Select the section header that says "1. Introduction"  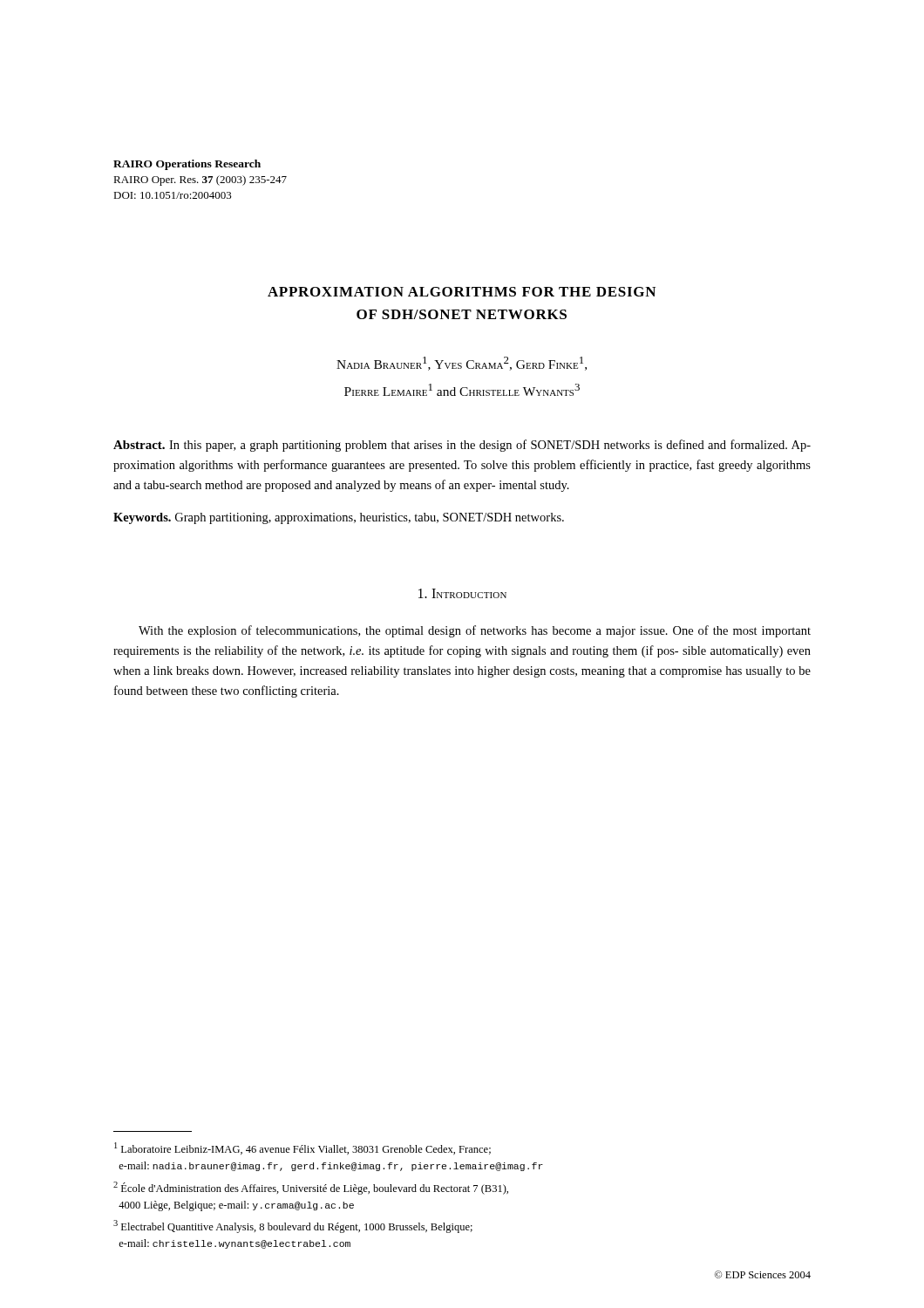pyautogui.click(x=462, y=594)
